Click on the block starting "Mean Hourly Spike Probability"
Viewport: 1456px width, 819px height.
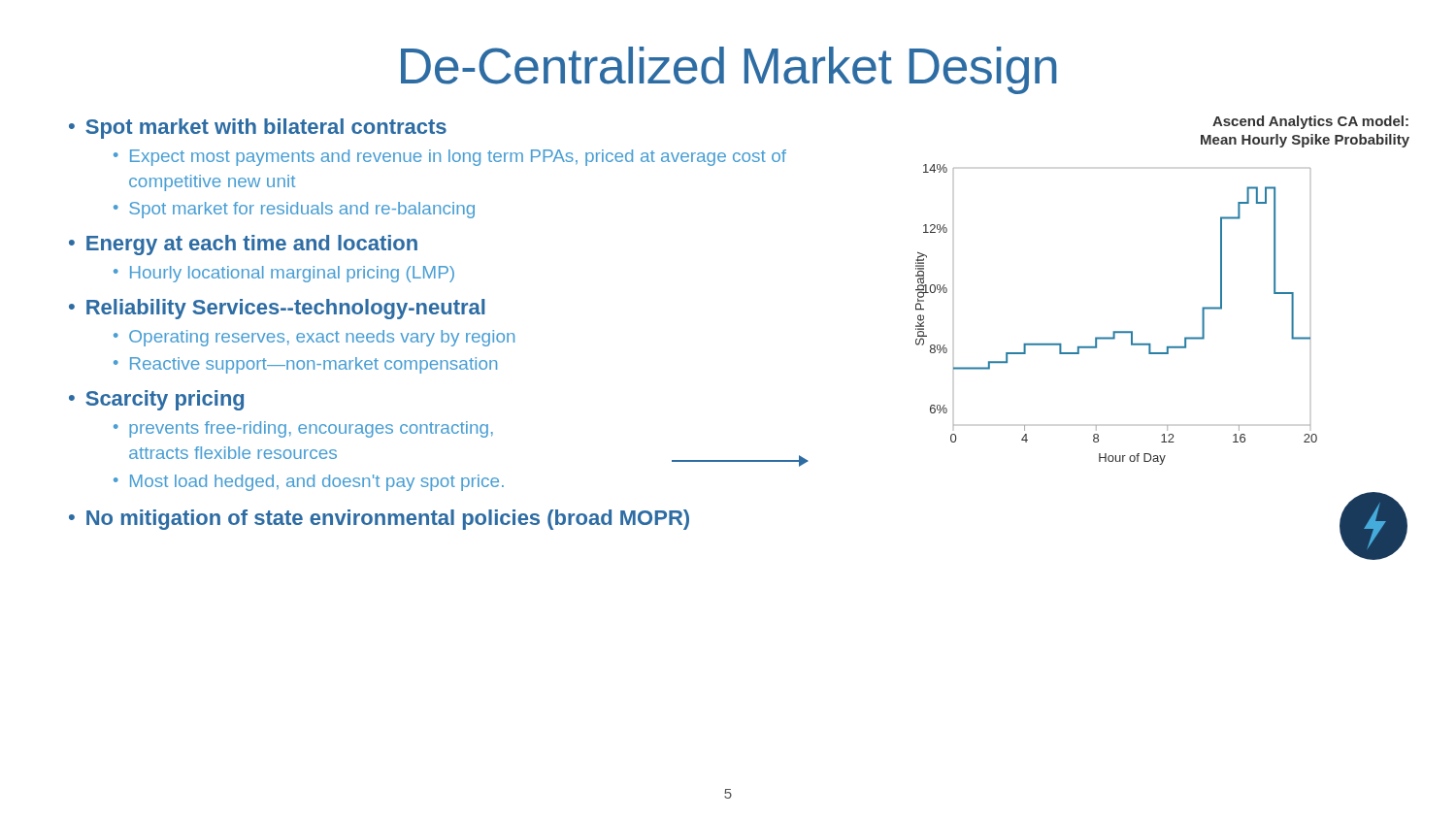point(1305,139)
